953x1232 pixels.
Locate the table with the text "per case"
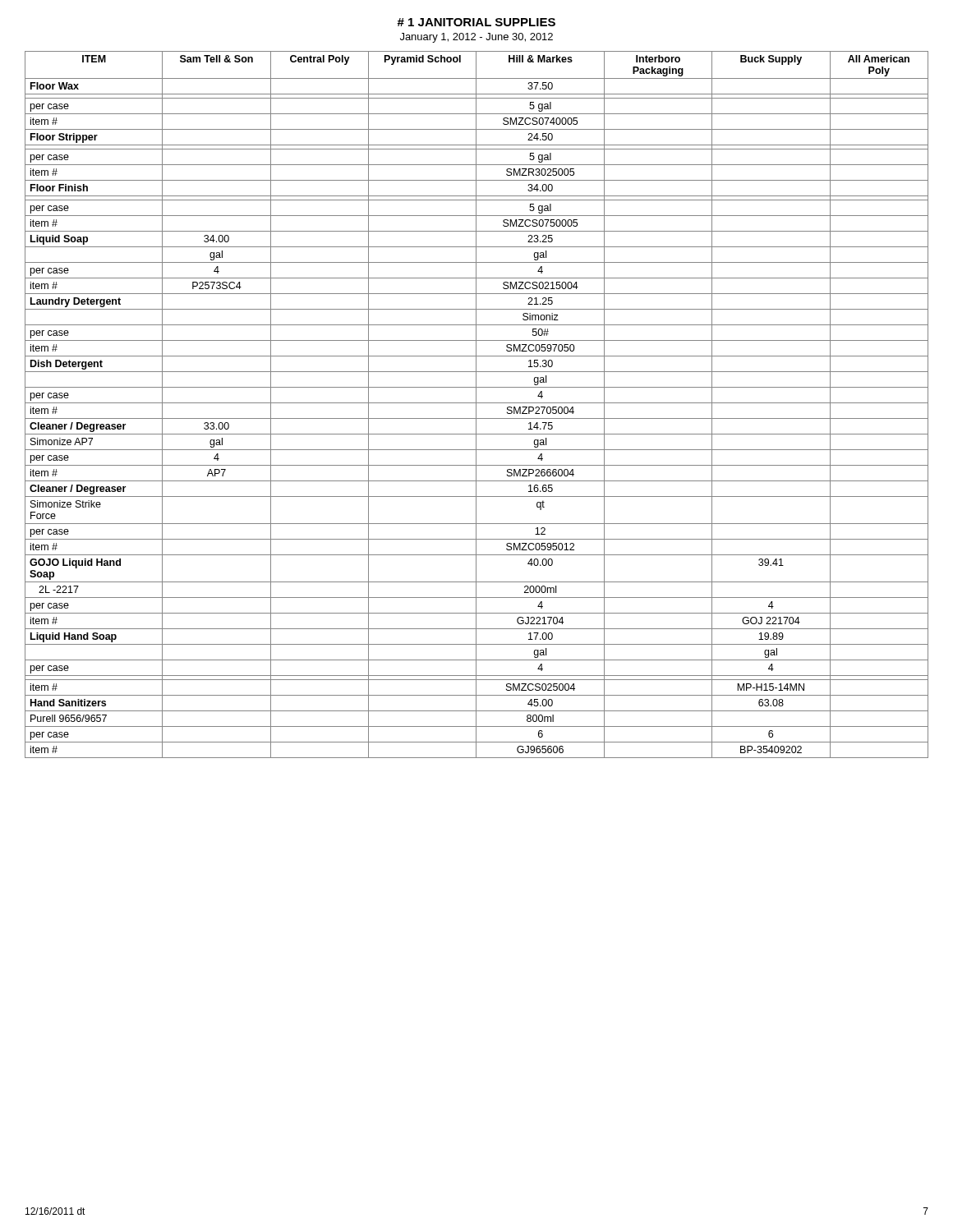pyautogui.click(x=476, y=404)
